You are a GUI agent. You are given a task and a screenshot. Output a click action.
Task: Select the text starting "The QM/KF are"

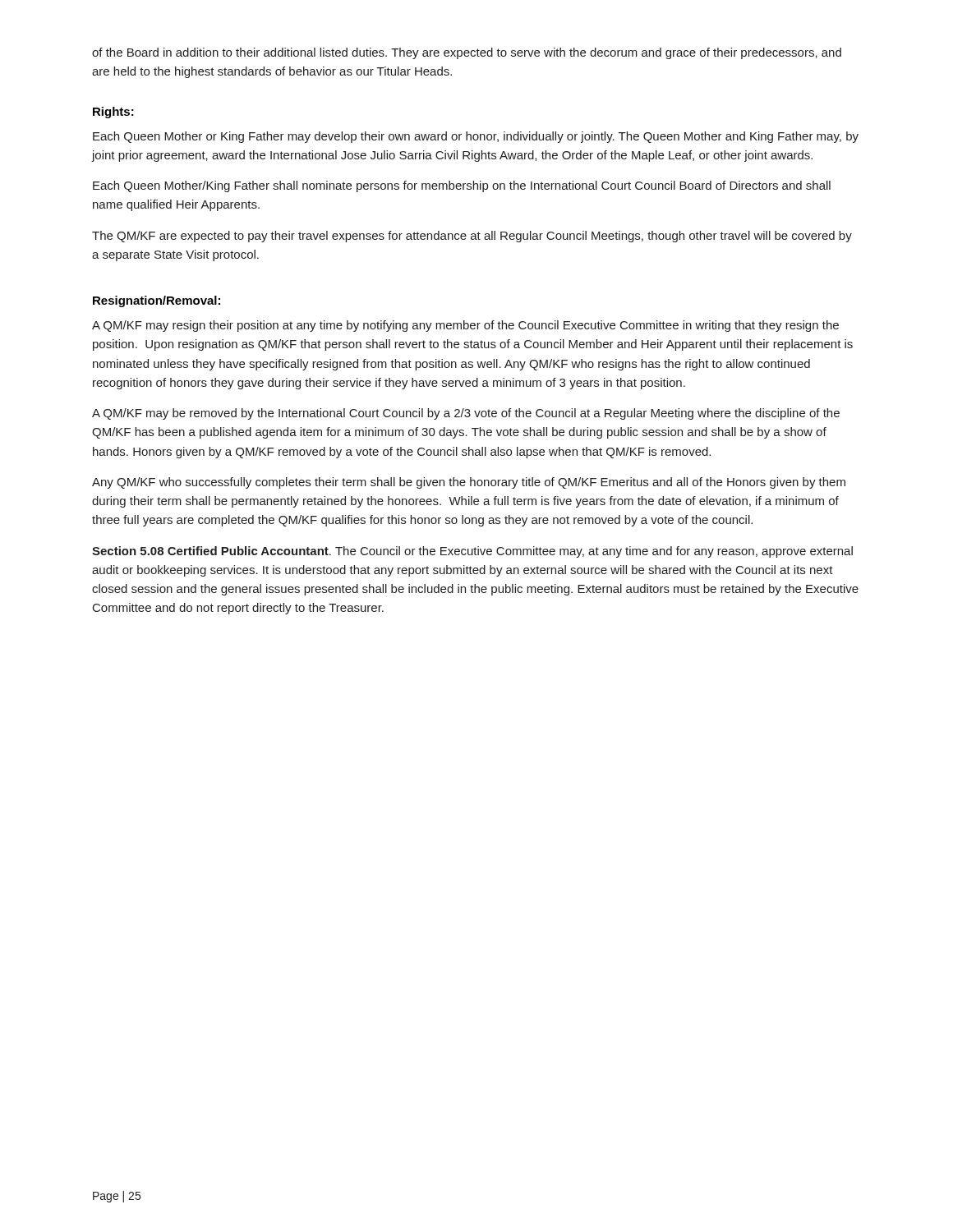(472, 244)
